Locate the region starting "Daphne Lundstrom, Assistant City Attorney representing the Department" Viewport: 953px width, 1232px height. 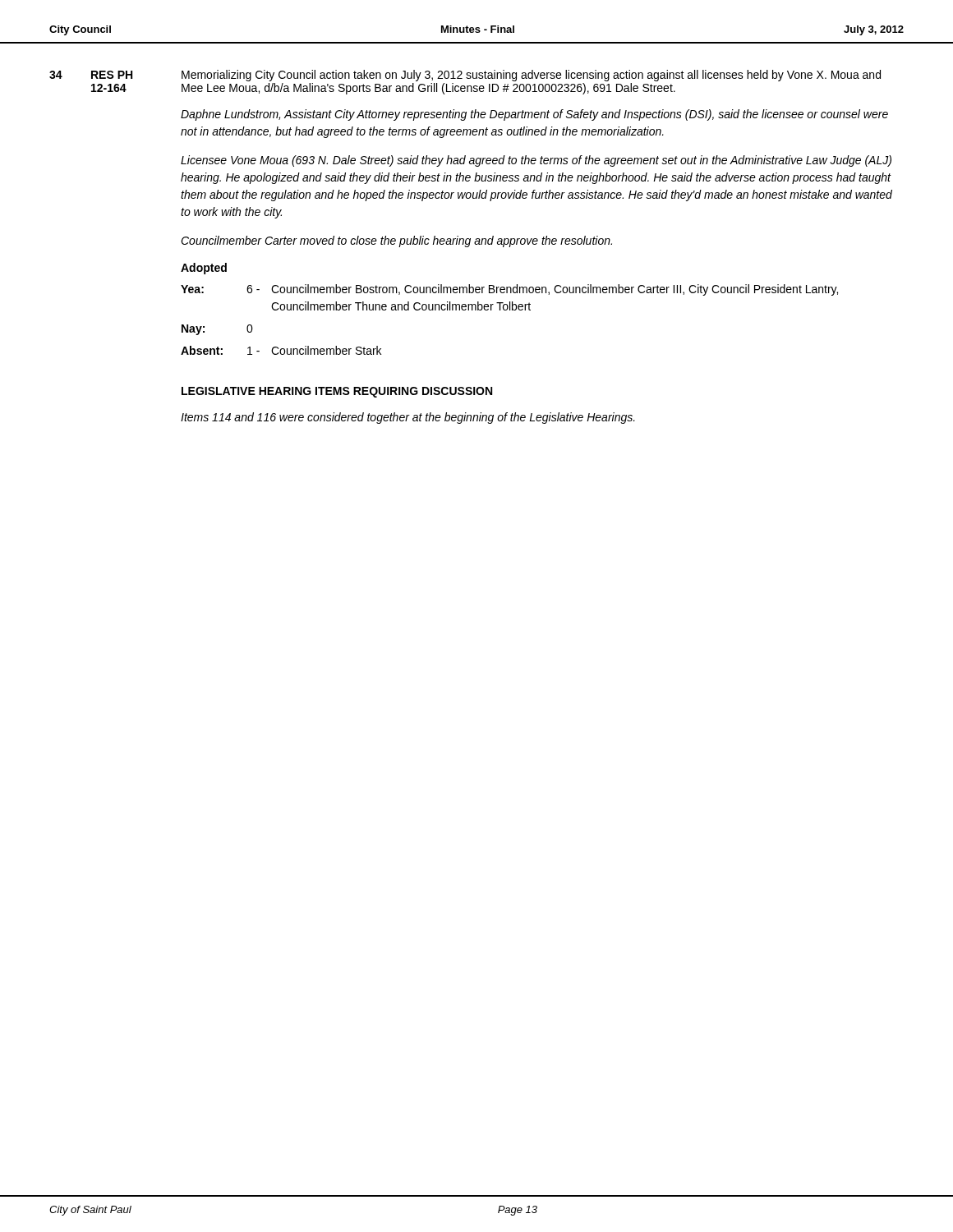tap(542, 123)
